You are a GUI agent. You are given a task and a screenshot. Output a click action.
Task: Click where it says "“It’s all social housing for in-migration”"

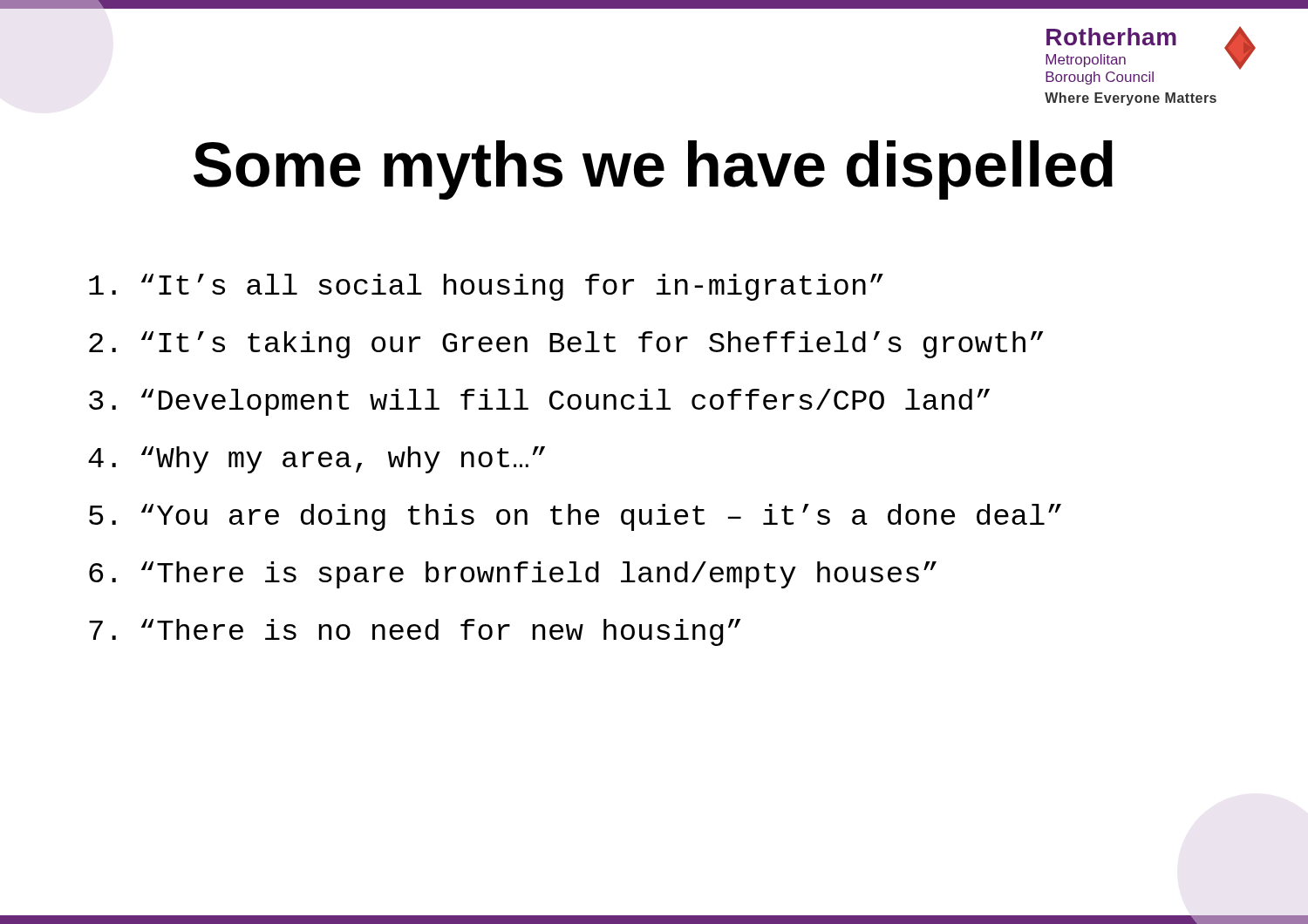click(487, 287)
